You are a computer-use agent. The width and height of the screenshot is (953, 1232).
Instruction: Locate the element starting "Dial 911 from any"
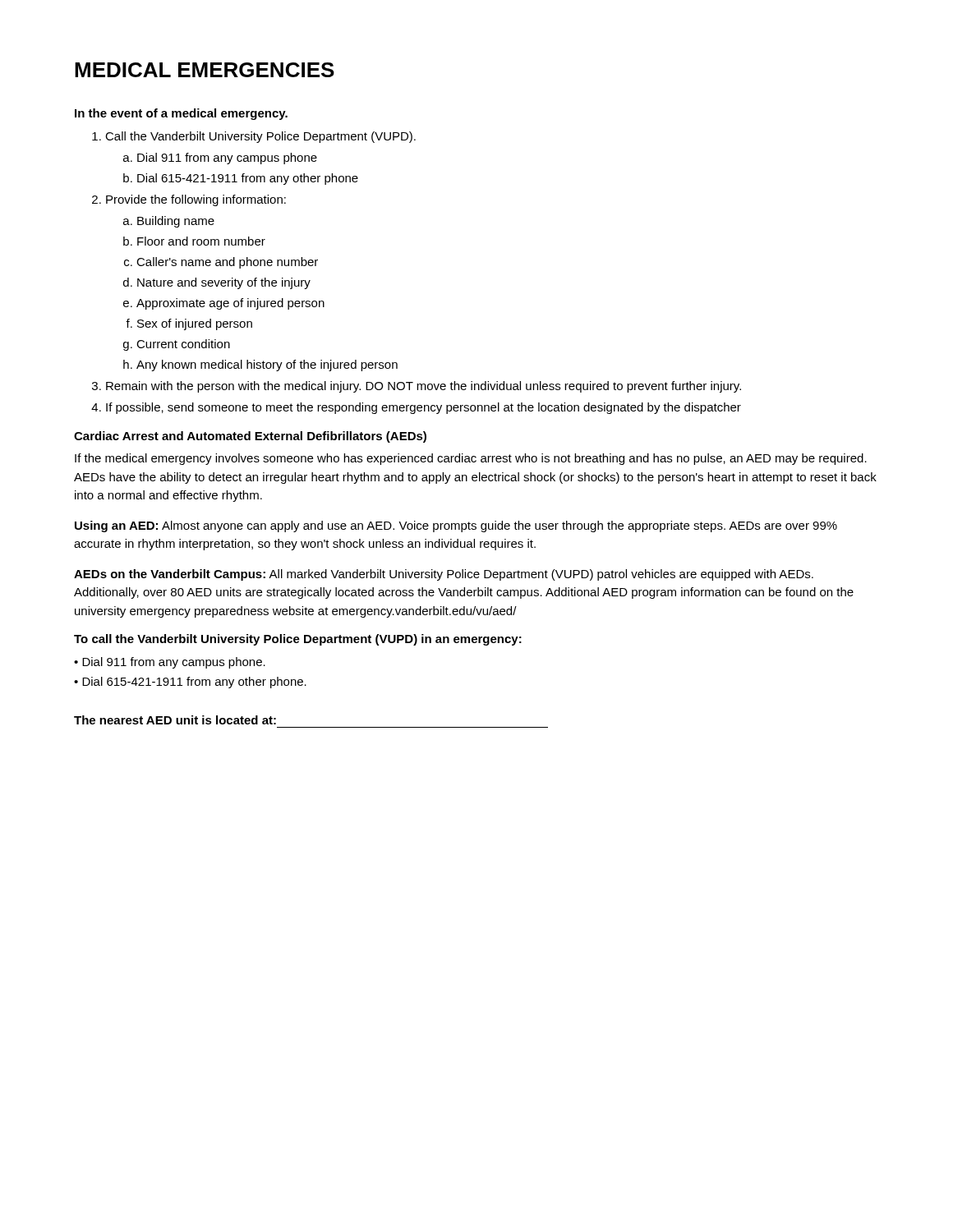tap(170, 663)
